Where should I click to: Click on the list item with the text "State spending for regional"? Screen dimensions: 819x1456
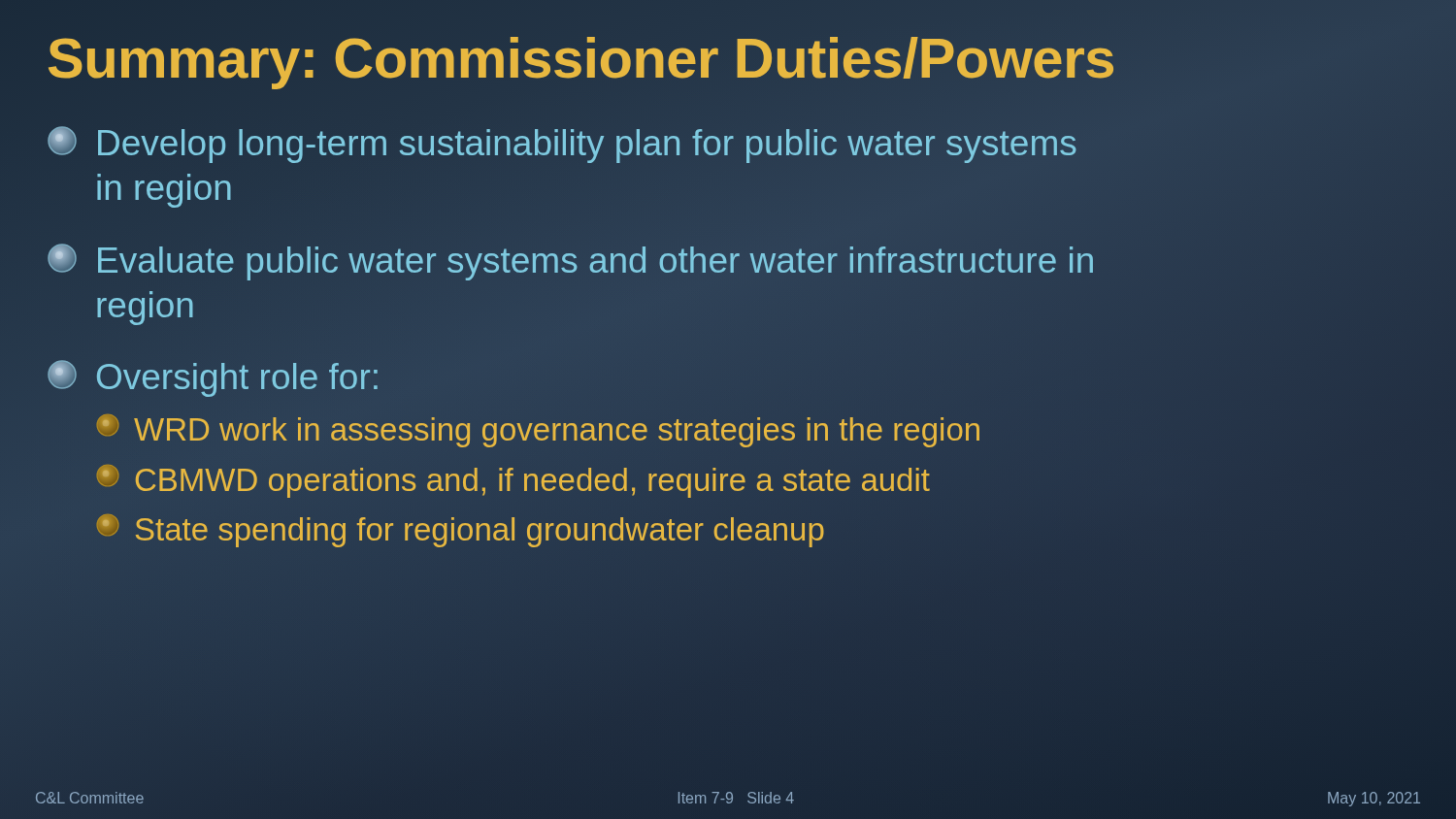click(460, 529)
